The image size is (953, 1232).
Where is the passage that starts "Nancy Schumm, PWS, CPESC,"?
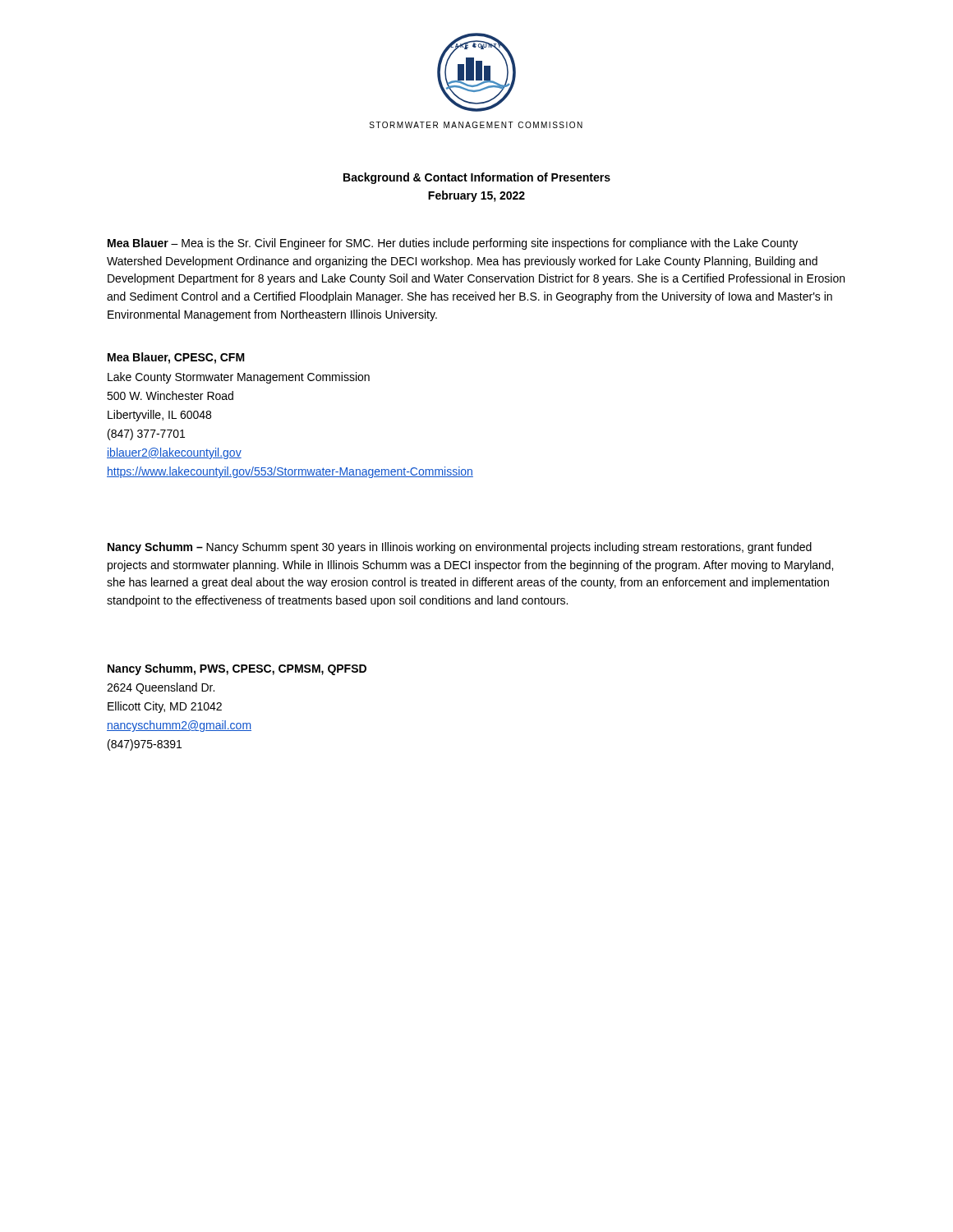click(237, 669)
